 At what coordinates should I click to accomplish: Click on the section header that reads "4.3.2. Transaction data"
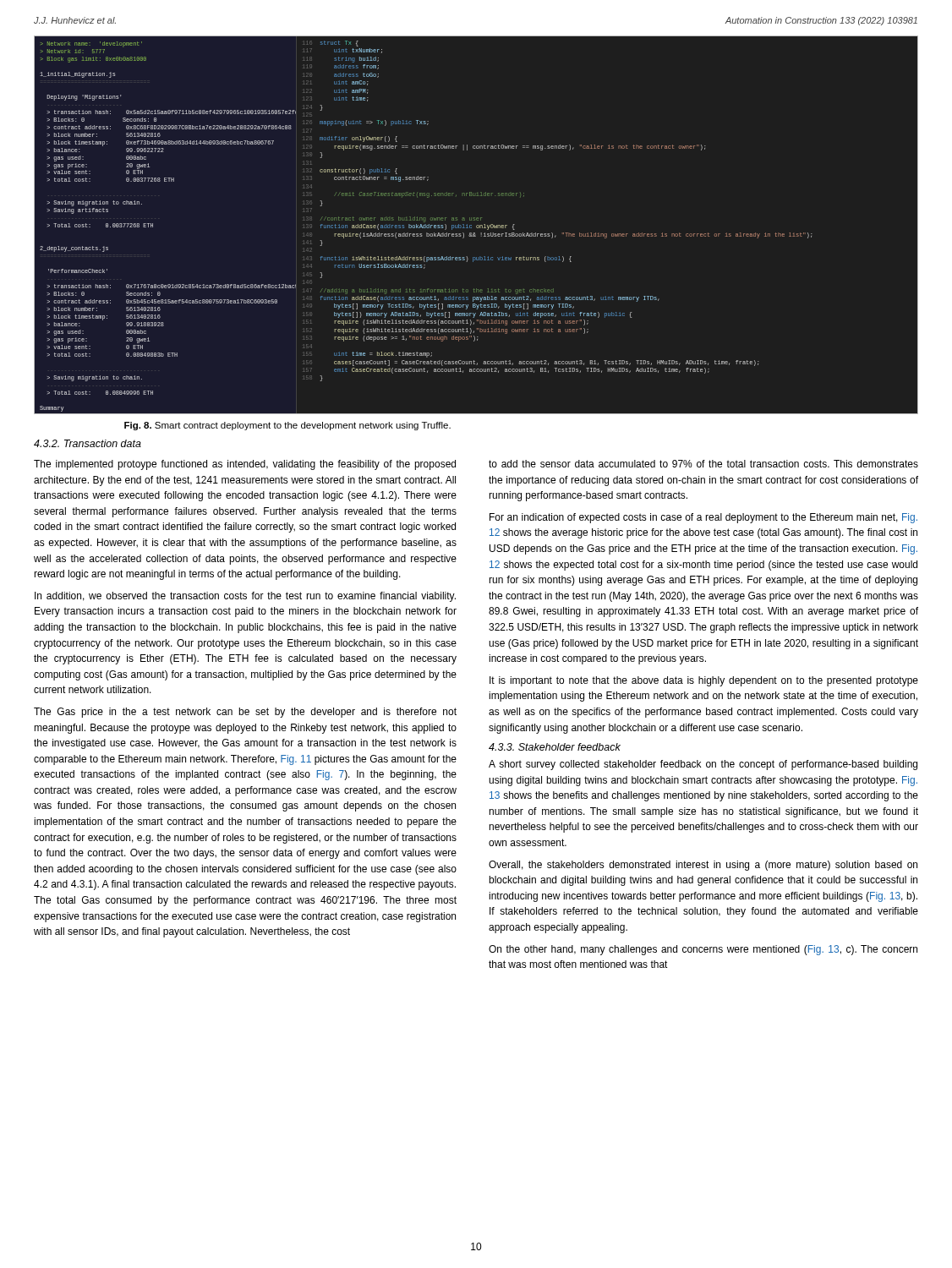(87, 444)
